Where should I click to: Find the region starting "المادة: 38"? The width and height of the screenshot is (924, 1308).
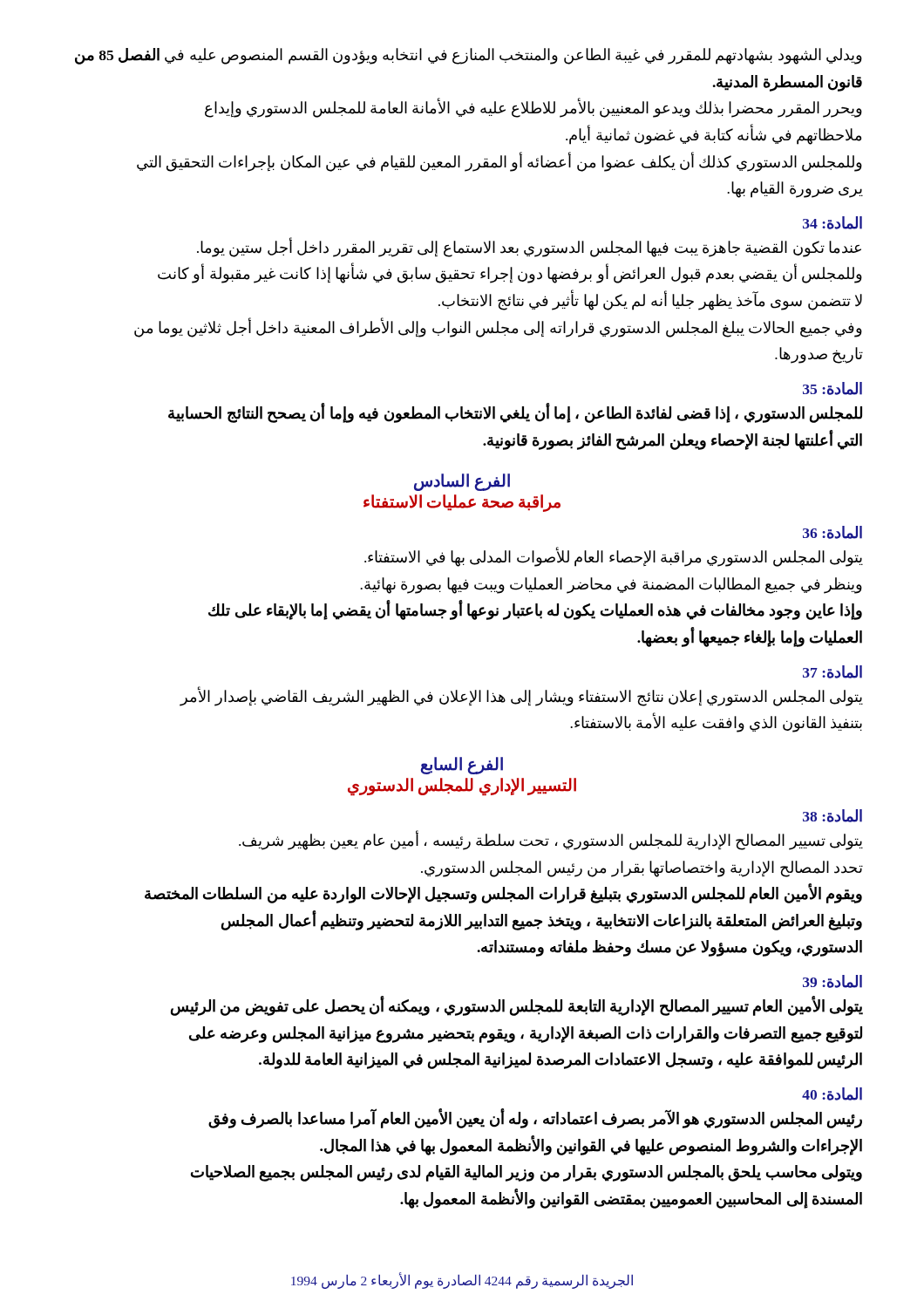(833, 816)
